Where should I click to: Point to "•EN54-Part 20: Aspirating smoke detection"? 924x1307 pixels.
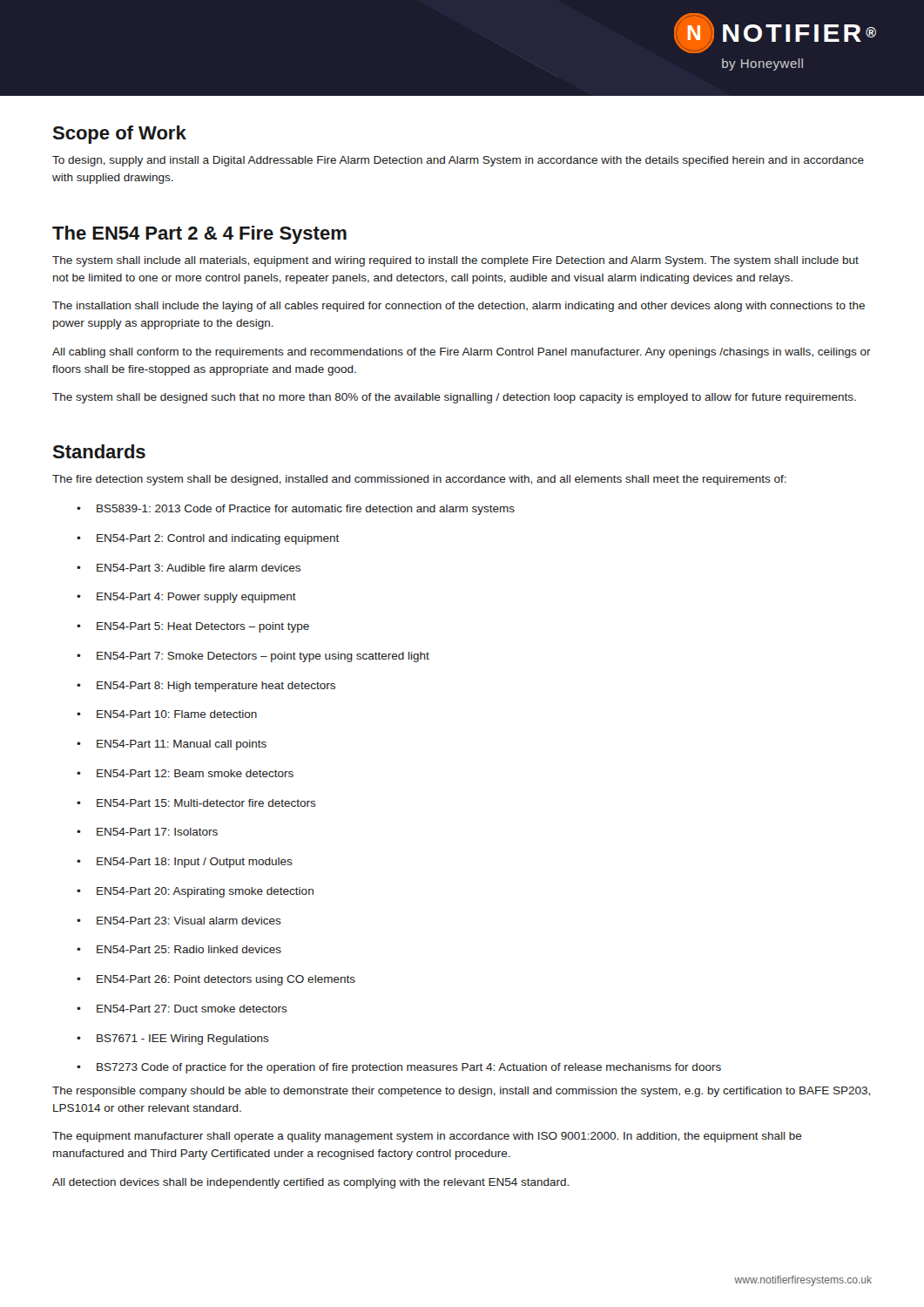[x=195, y=892]
